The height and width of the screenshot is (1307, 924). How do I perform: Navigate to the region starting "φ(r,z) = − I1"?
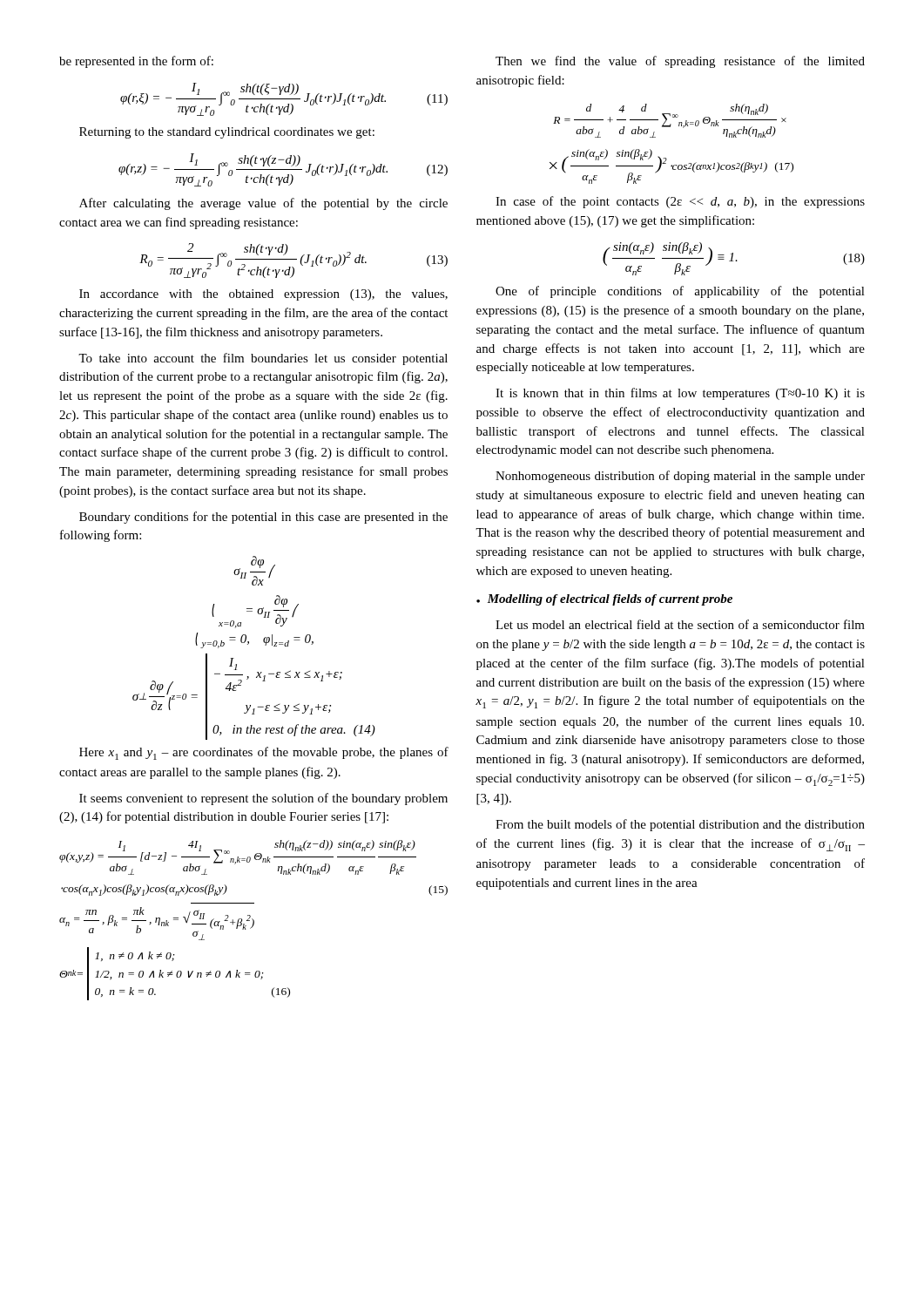click(x=254, y=170)
